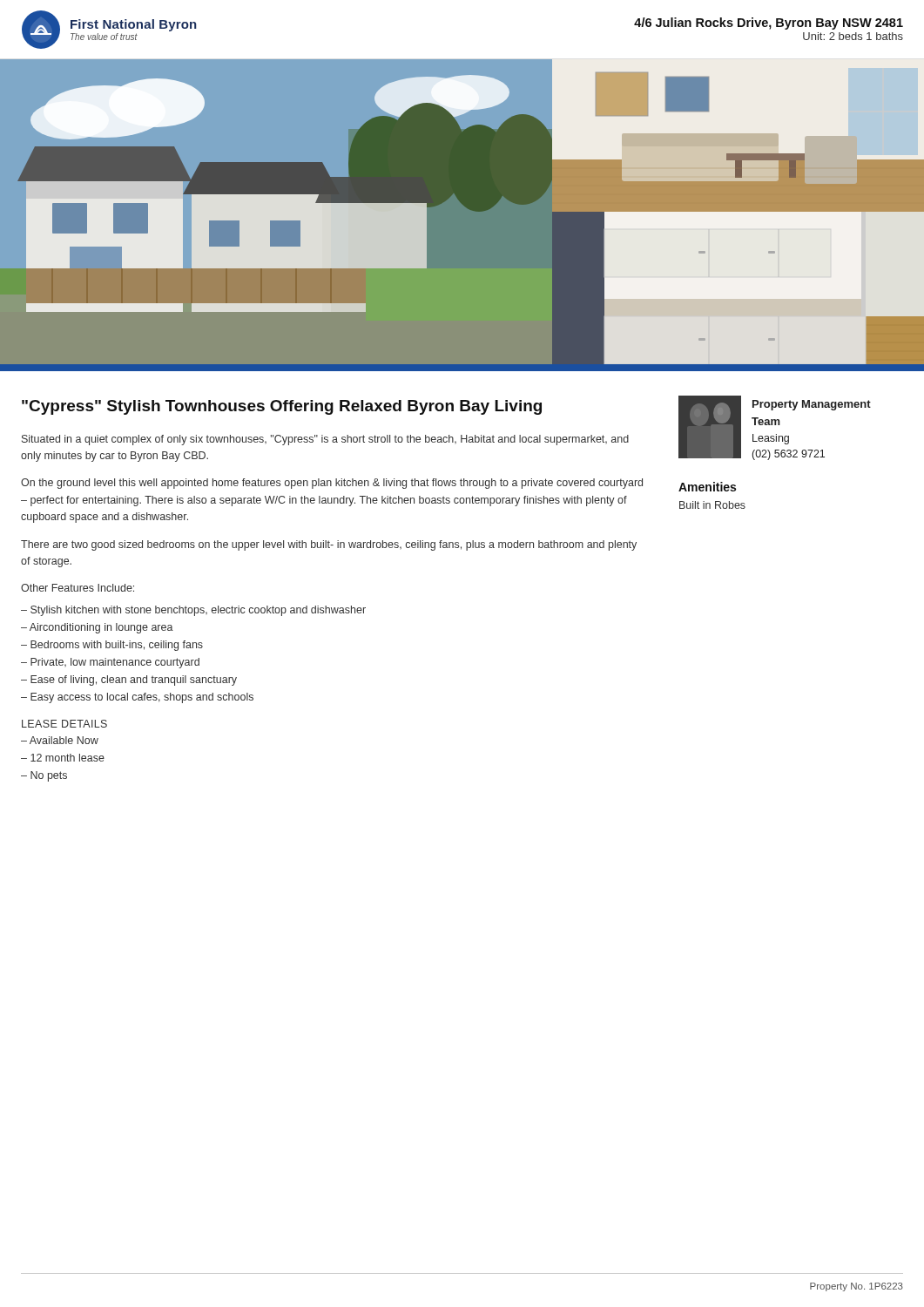Point to the text block starting "LEASE DETAILS"
Image resolution: width=924 pixels, height=1307 pixels.
[x=64, y=724]
